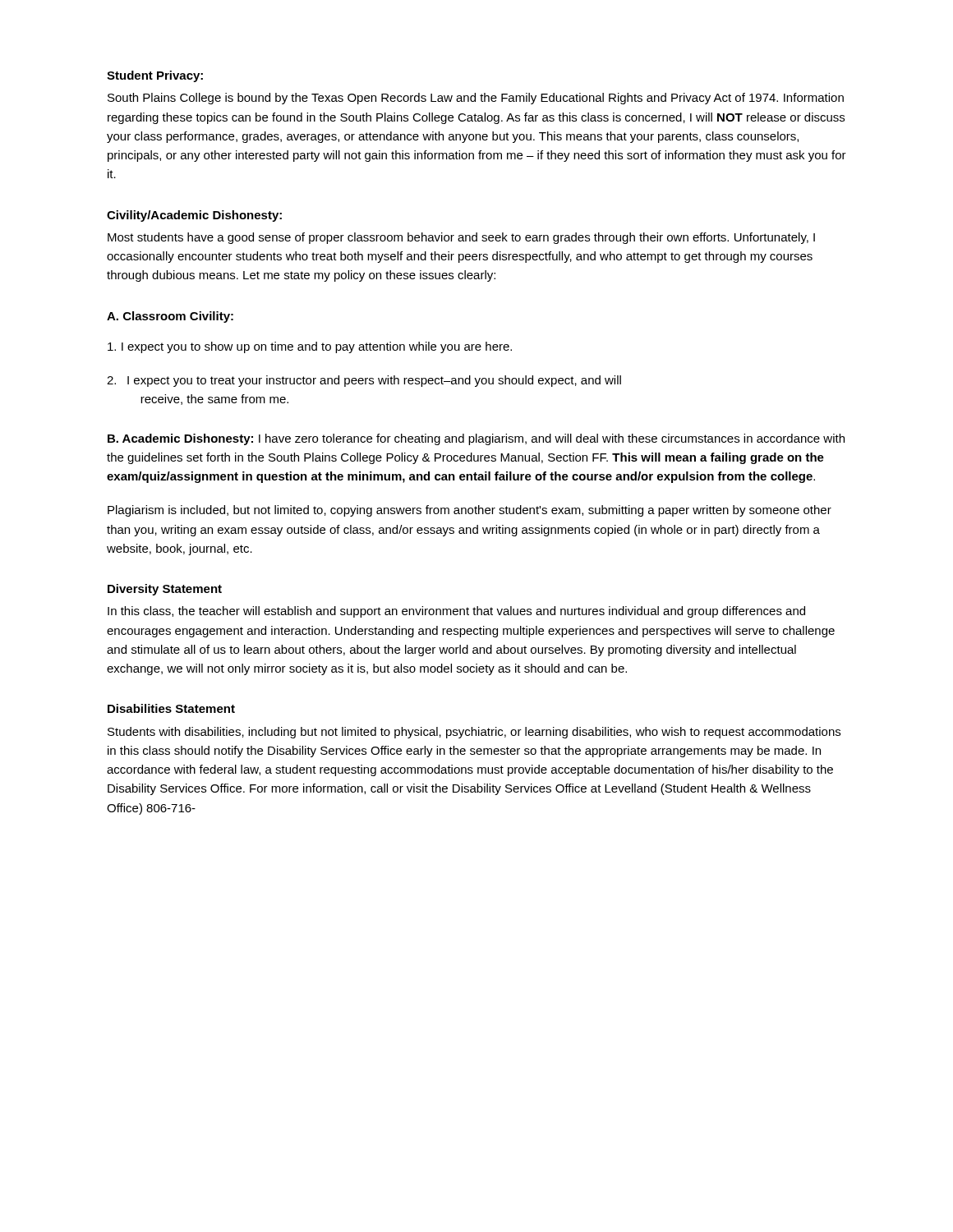This screenshot has height=1232, width=953.
Task: Navigate to the text block starting "In this class, the teacher will establish"
Action: coord(471,640)
